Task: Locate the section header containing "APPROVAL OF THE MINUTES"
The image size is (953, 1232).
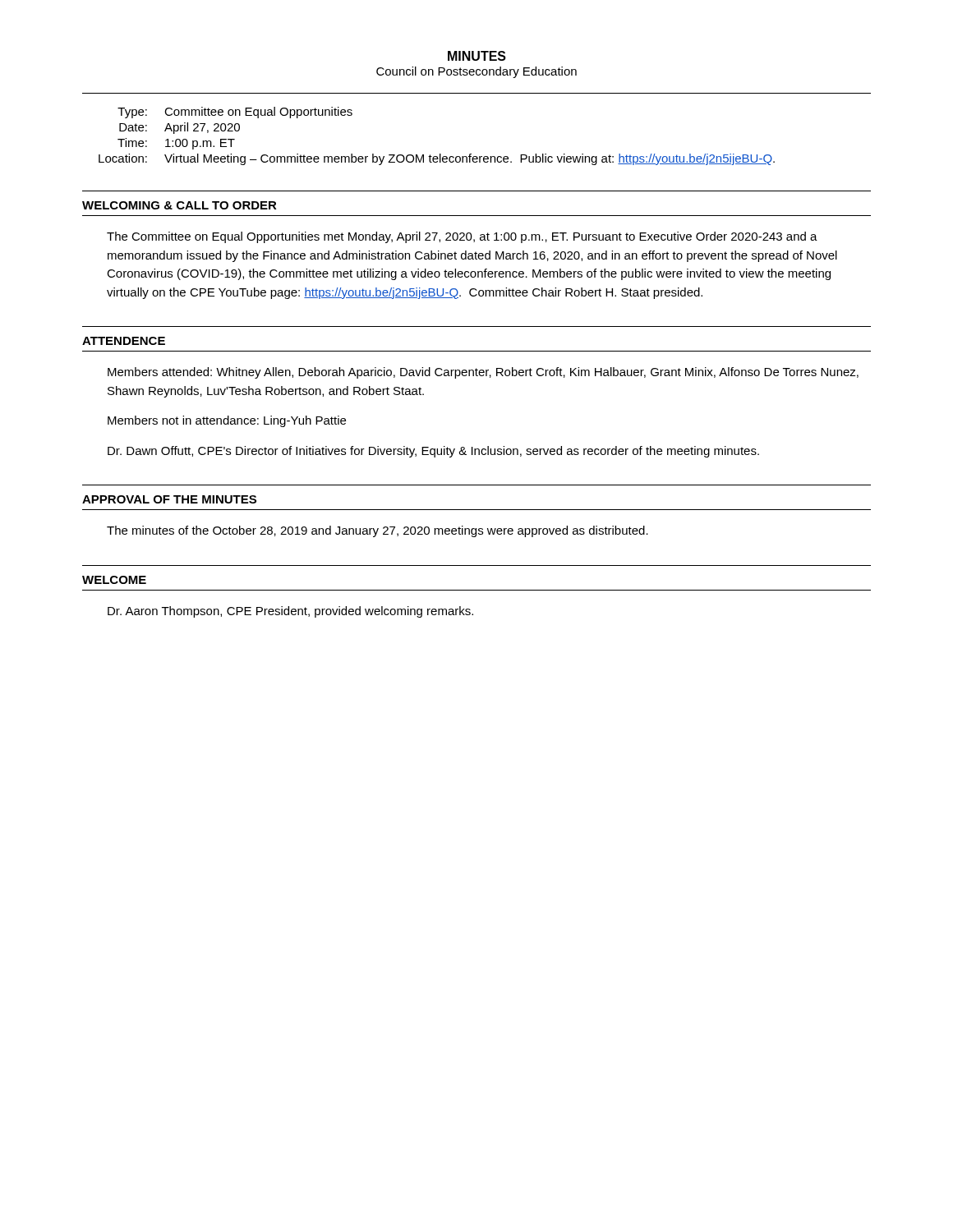Action: pyautogui.click(x=170, y=499)
